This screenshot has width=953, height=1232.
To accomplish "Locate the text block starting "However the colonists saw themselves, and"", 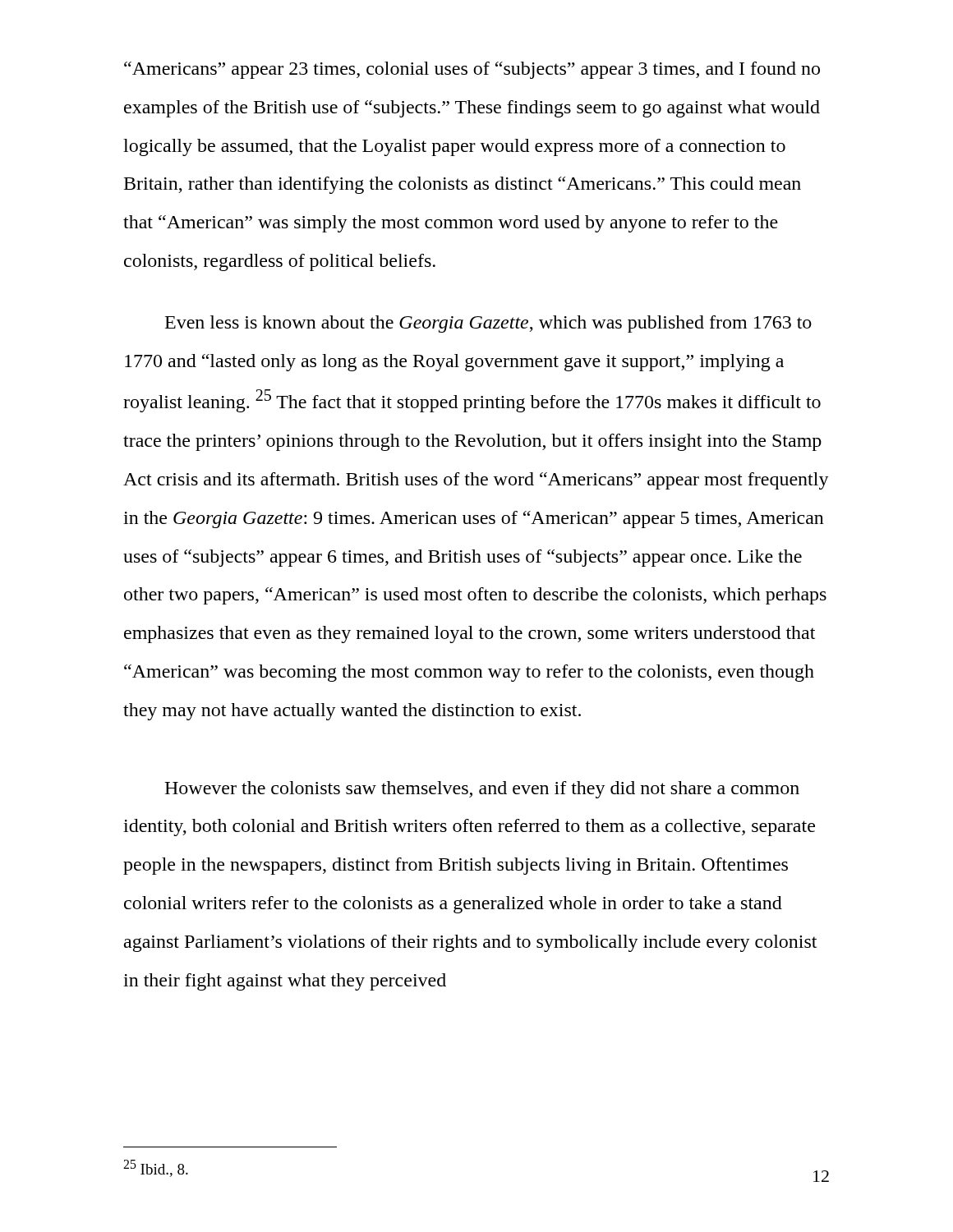I will coord(482,790).
